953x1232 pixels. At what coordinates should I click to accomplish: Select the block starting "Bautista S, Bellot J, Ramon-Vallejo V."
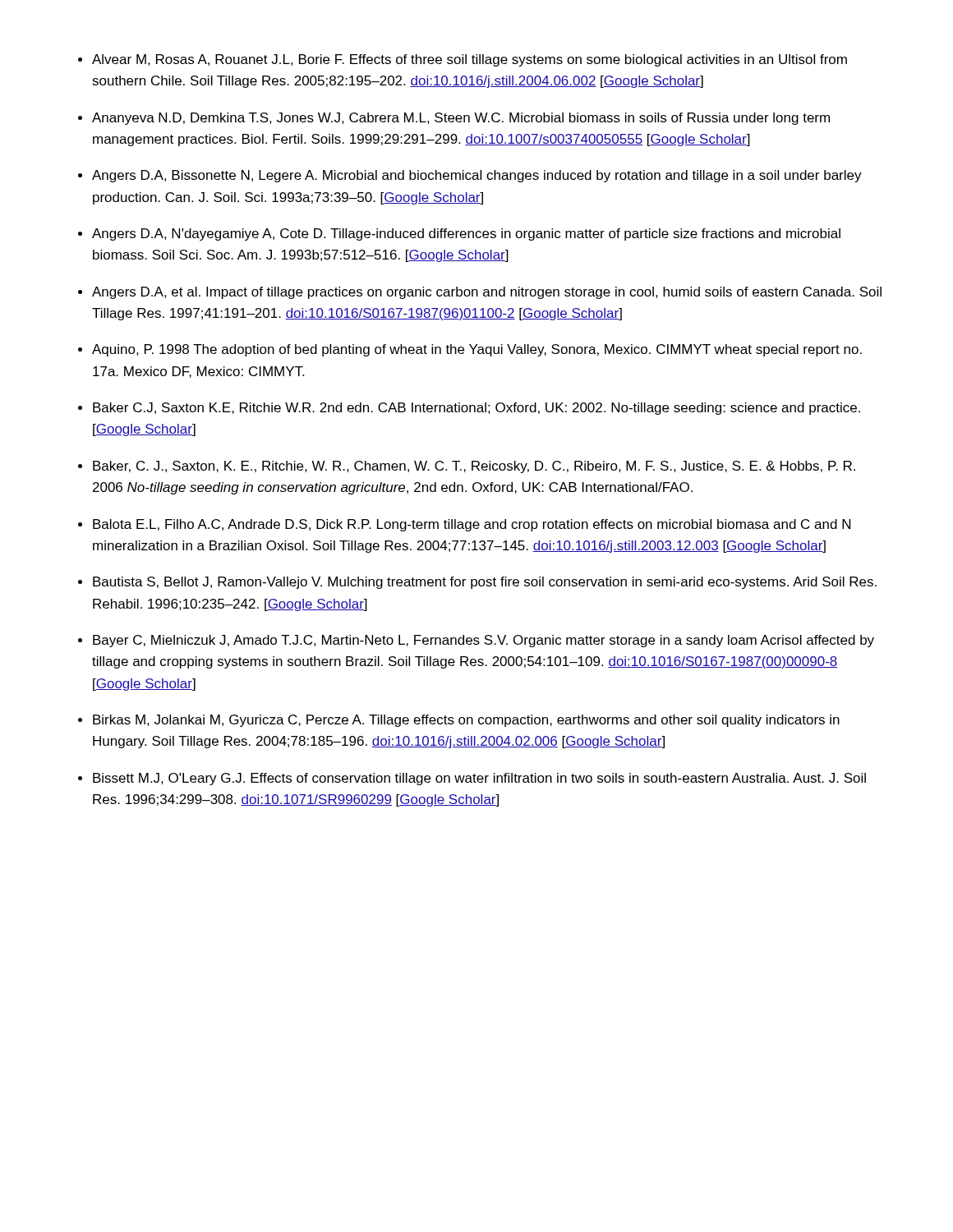[x=485, y=593]
